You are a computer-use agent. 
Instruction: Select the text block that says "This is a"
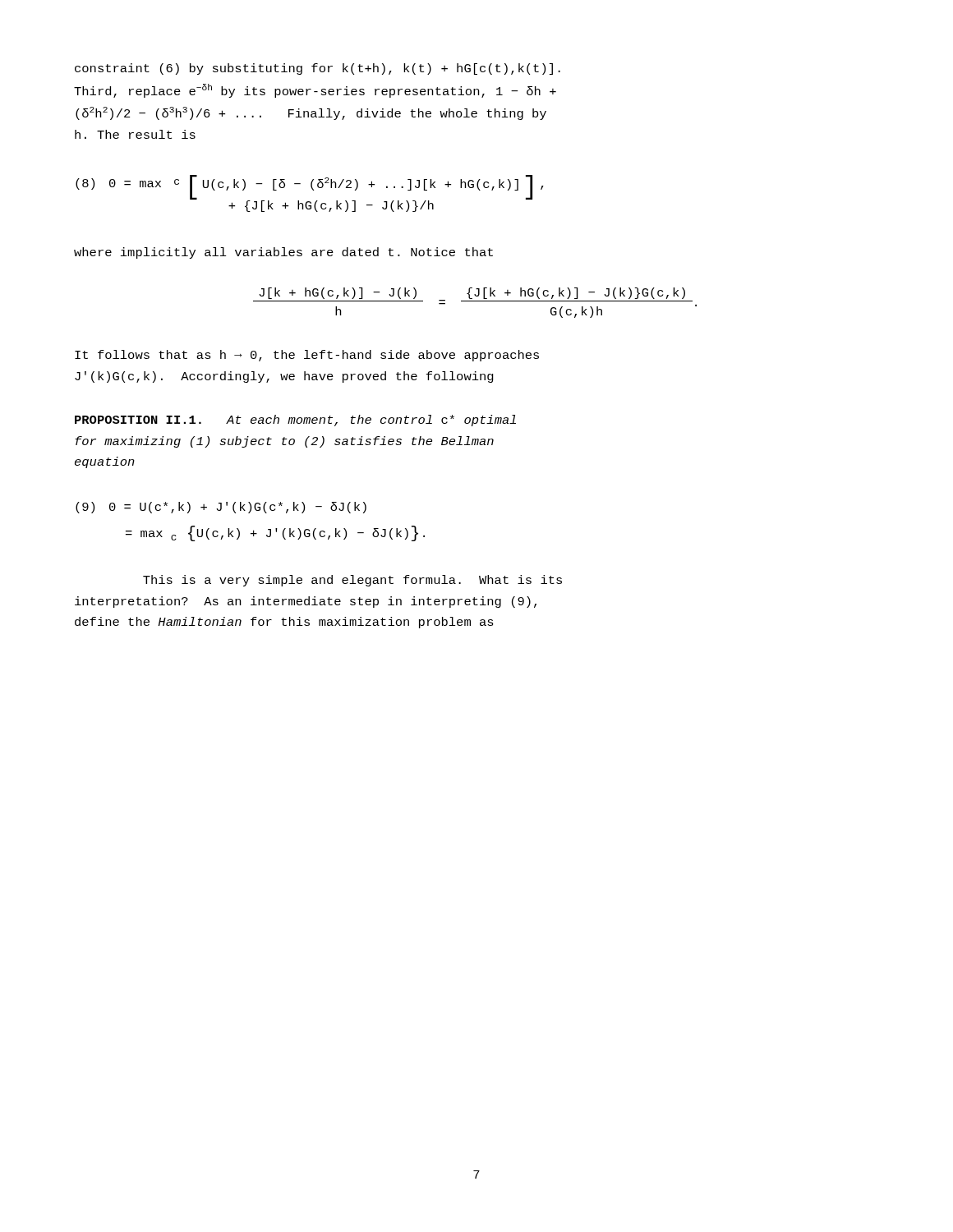click(318, 602)
